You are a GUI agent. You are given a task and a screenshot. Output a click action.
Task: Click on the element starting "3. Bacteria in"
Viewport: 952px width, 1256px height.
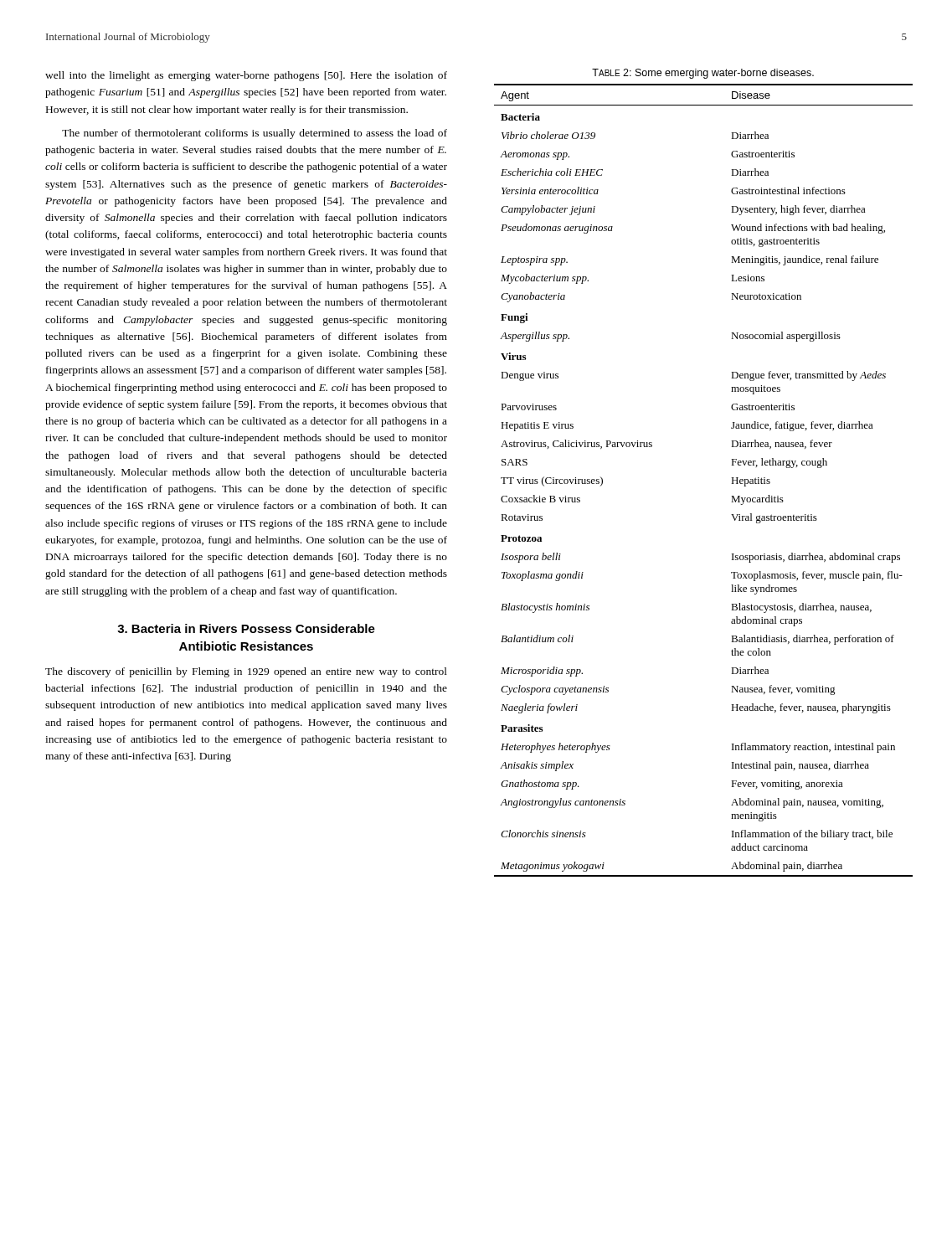(x=246, y=637)
